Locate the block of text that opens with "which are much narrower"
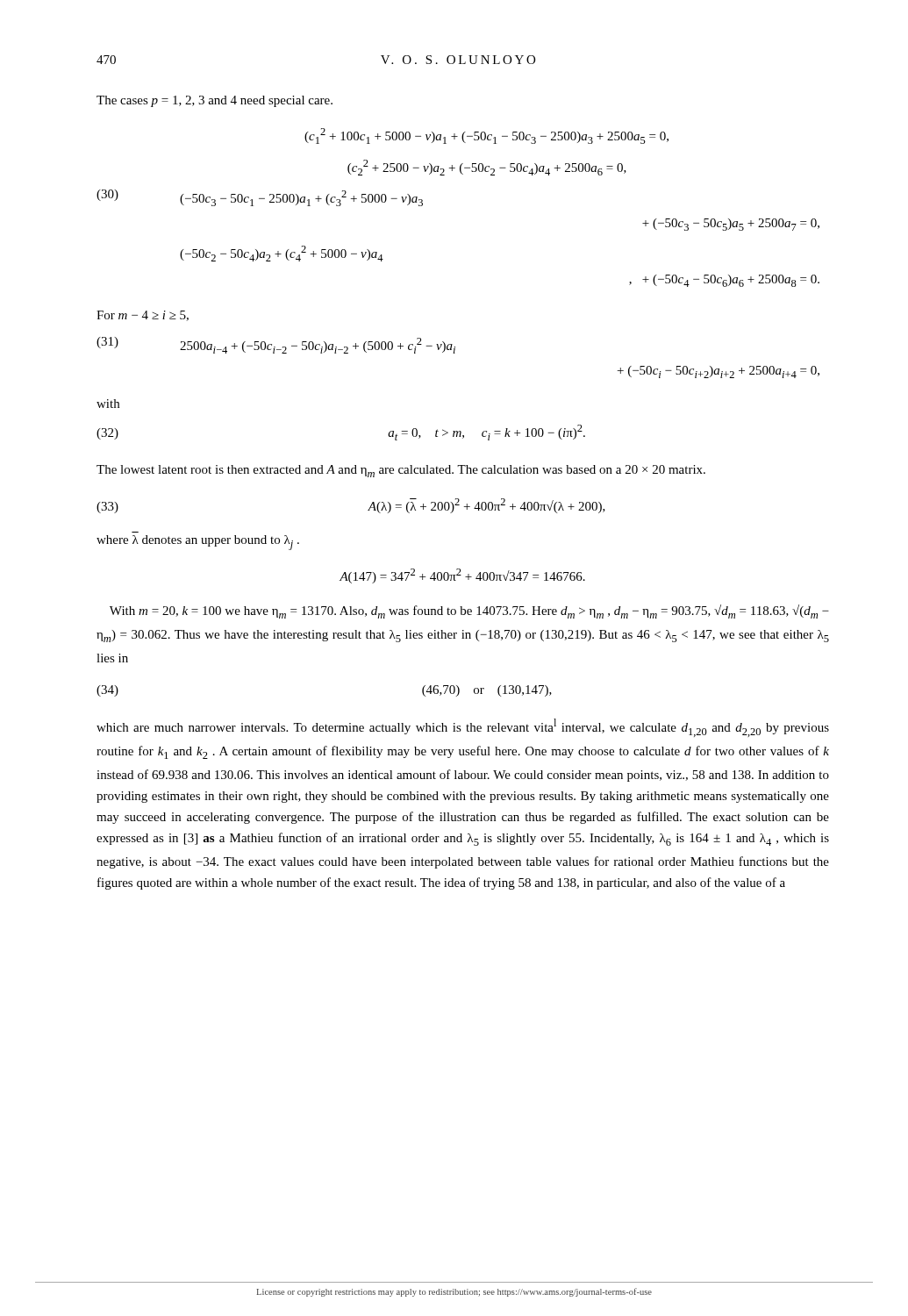The height and width of the screenshot is (1316, 908). coord(463,803)
